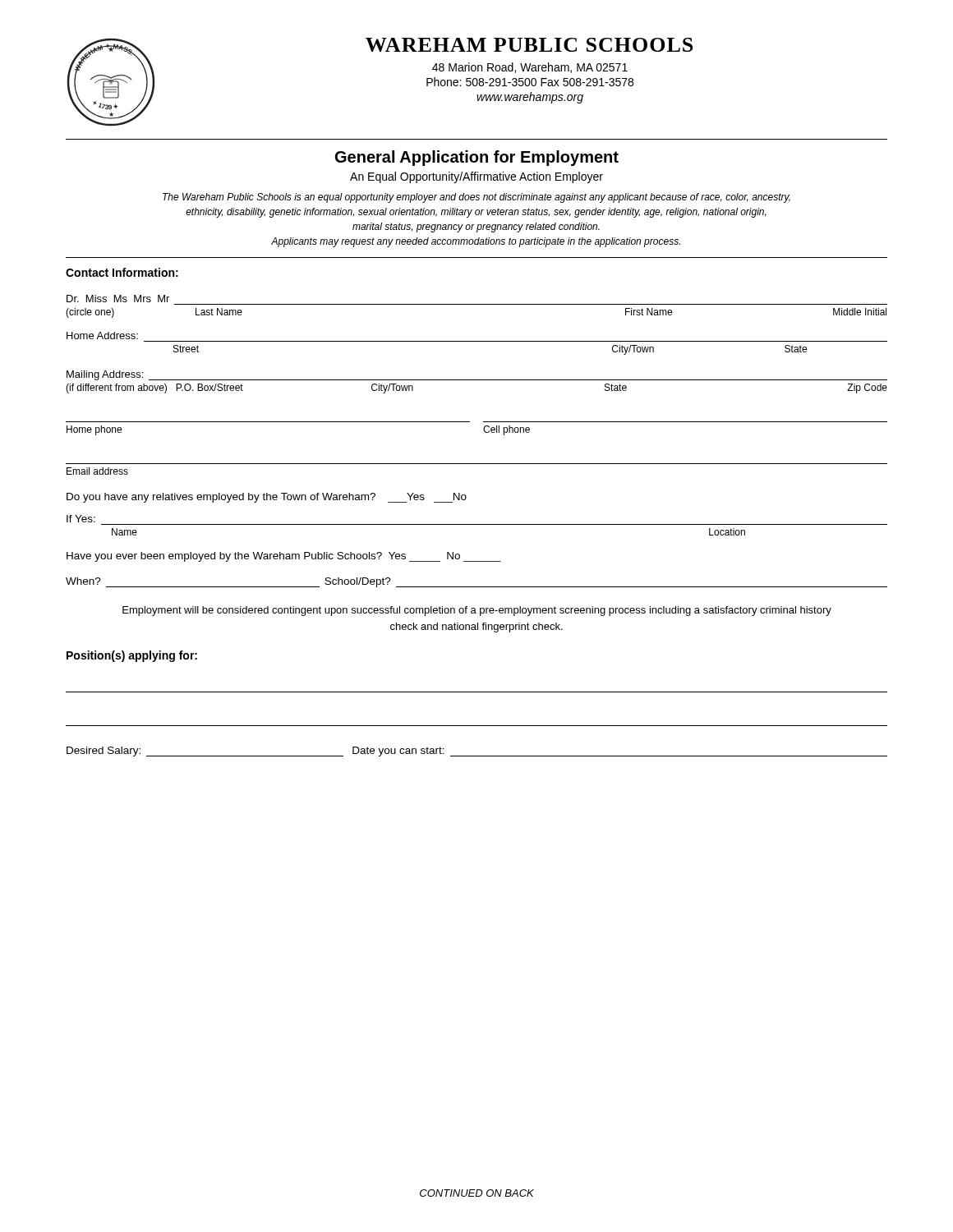The image size is (953, 1232).
Task: Click on the logo
Action: (115, 84)
